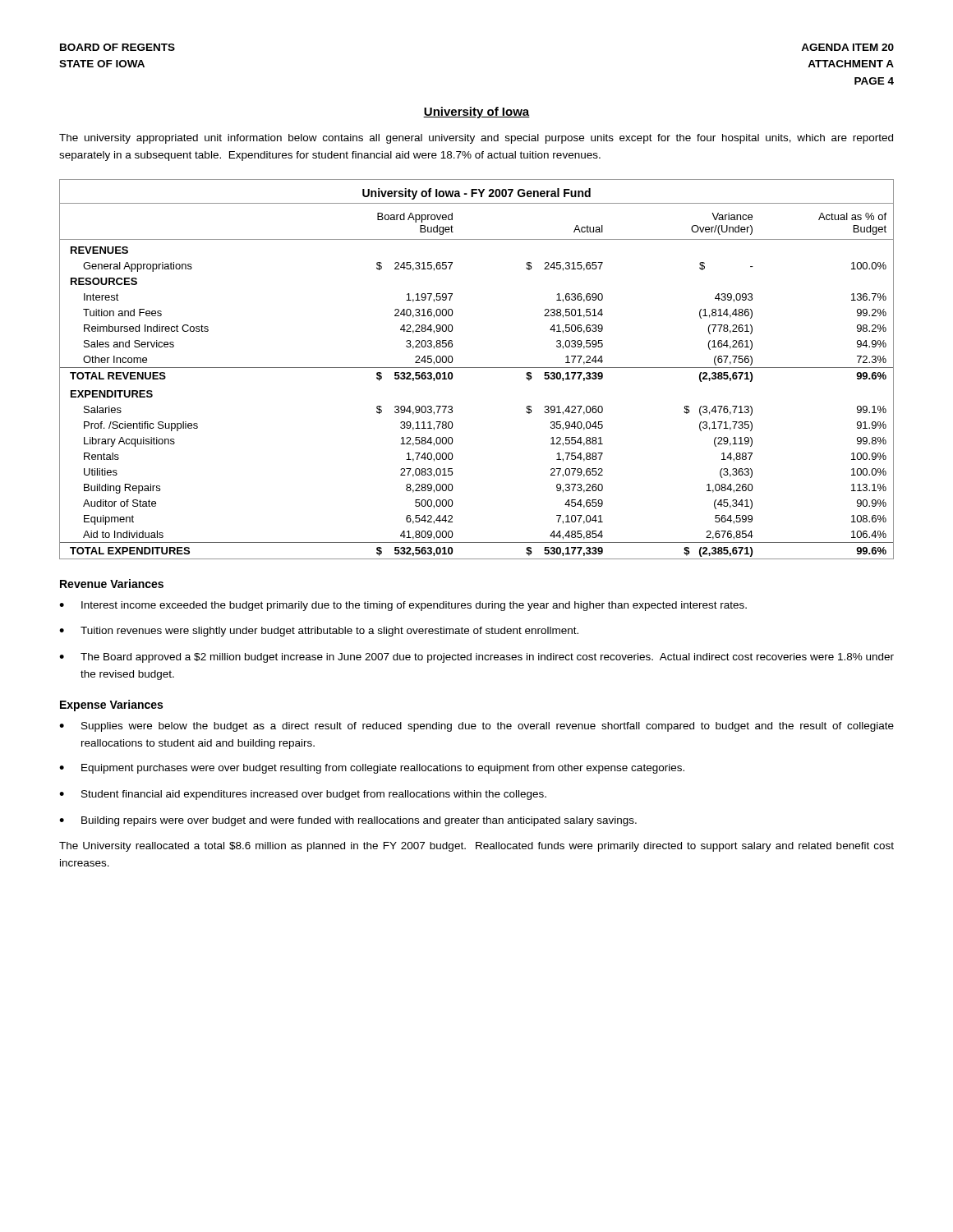Find the region starting "The university appropriated unit"

coord(476,146)
